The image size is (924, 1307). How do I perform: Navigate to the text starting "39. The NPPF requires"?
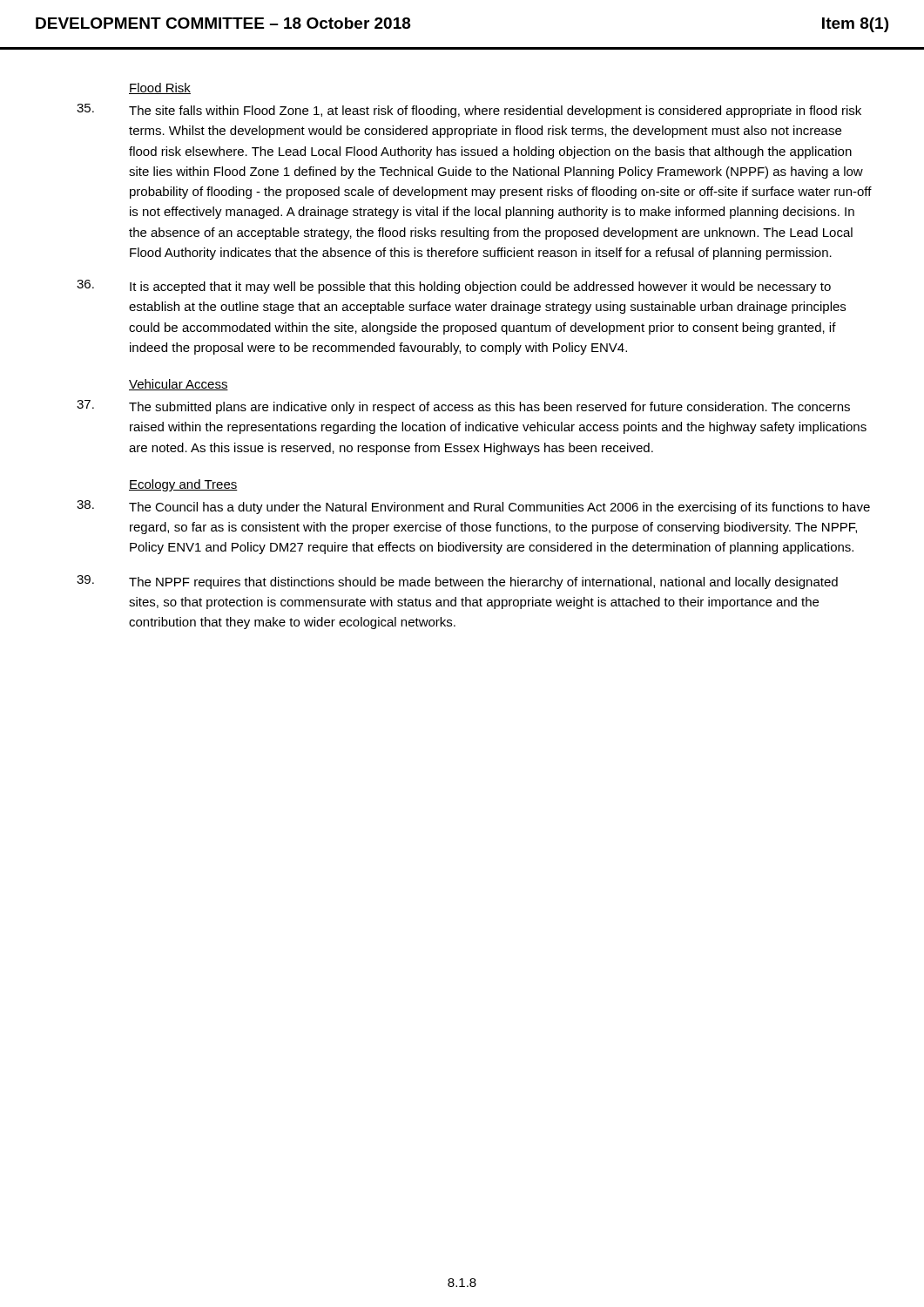tap(474, 602)
